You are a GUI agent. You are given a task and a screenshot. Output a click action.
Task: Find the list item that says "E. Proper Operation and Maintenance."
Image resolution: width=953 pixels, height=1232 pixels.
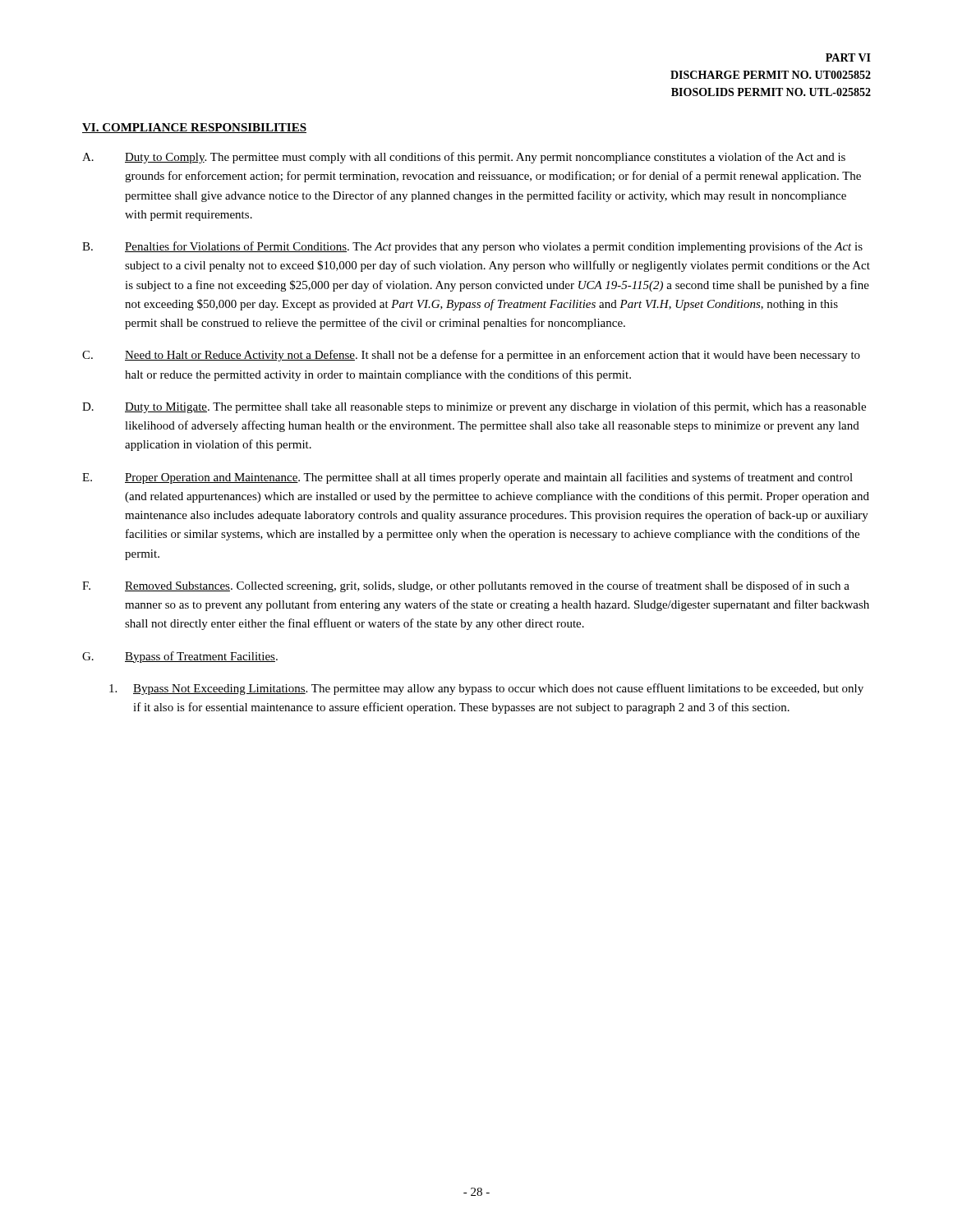pos(476,516)
